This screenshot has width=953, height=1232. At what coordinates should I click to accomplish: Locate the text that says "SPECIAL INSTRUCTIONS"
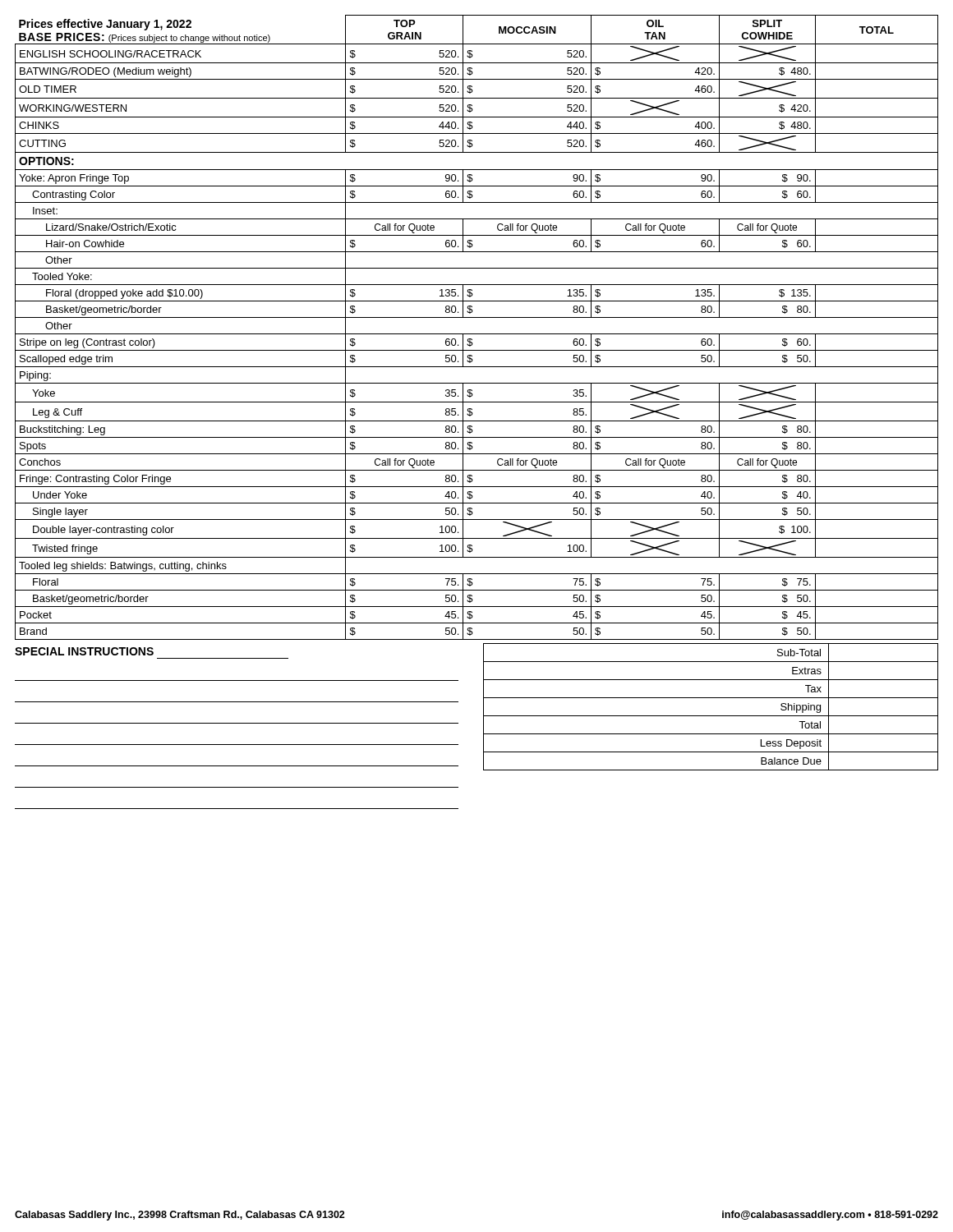pyautogui.click(x=245, y=727)
